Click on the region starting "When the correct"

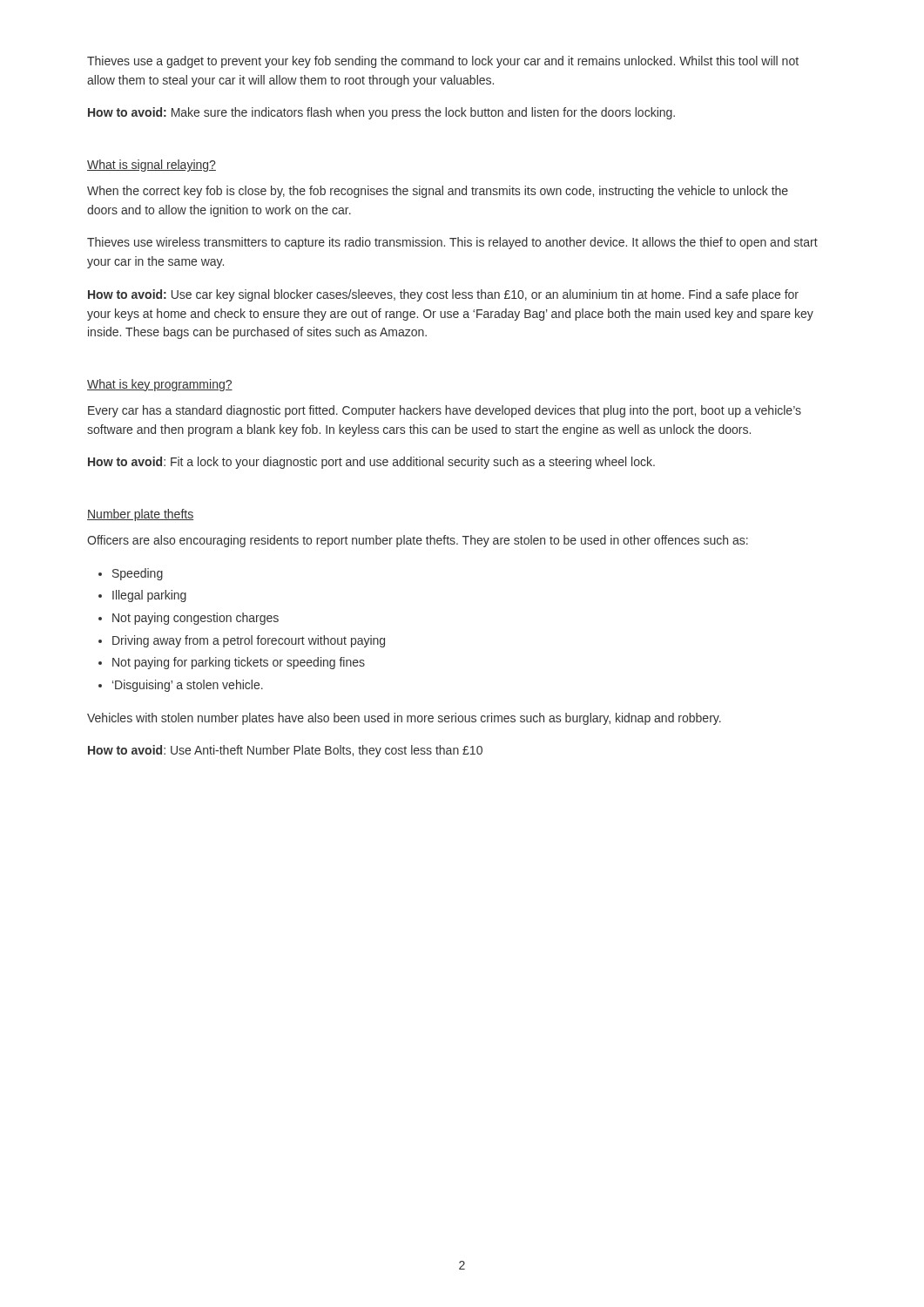pyautogui.click(x=438, y=200)
